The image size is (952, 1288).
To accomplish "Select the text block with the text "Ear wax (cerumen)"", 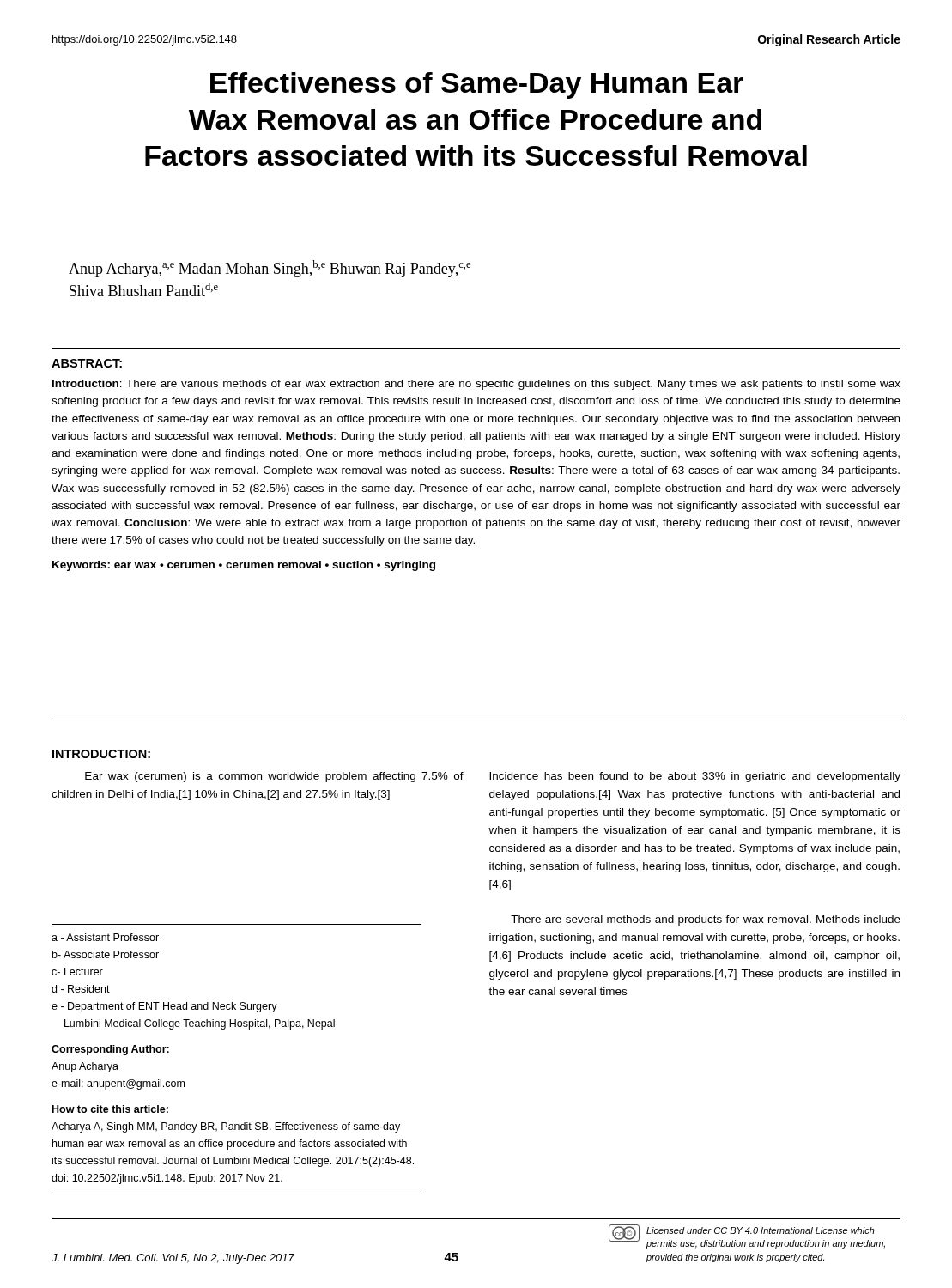I will (x=257, y=785).
